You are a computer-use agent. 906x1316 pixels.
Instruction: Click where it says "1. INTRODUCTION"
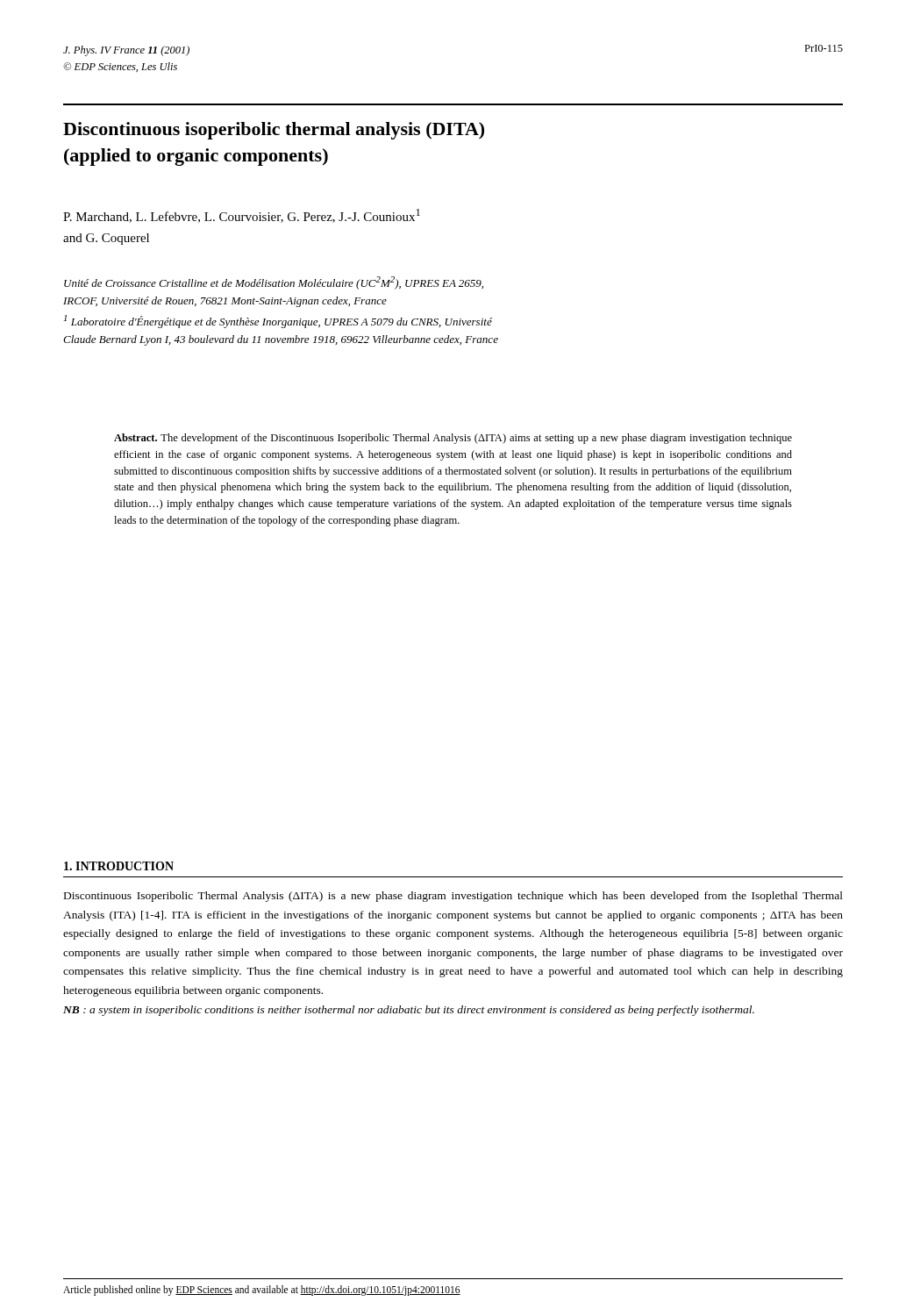[118, 866]
